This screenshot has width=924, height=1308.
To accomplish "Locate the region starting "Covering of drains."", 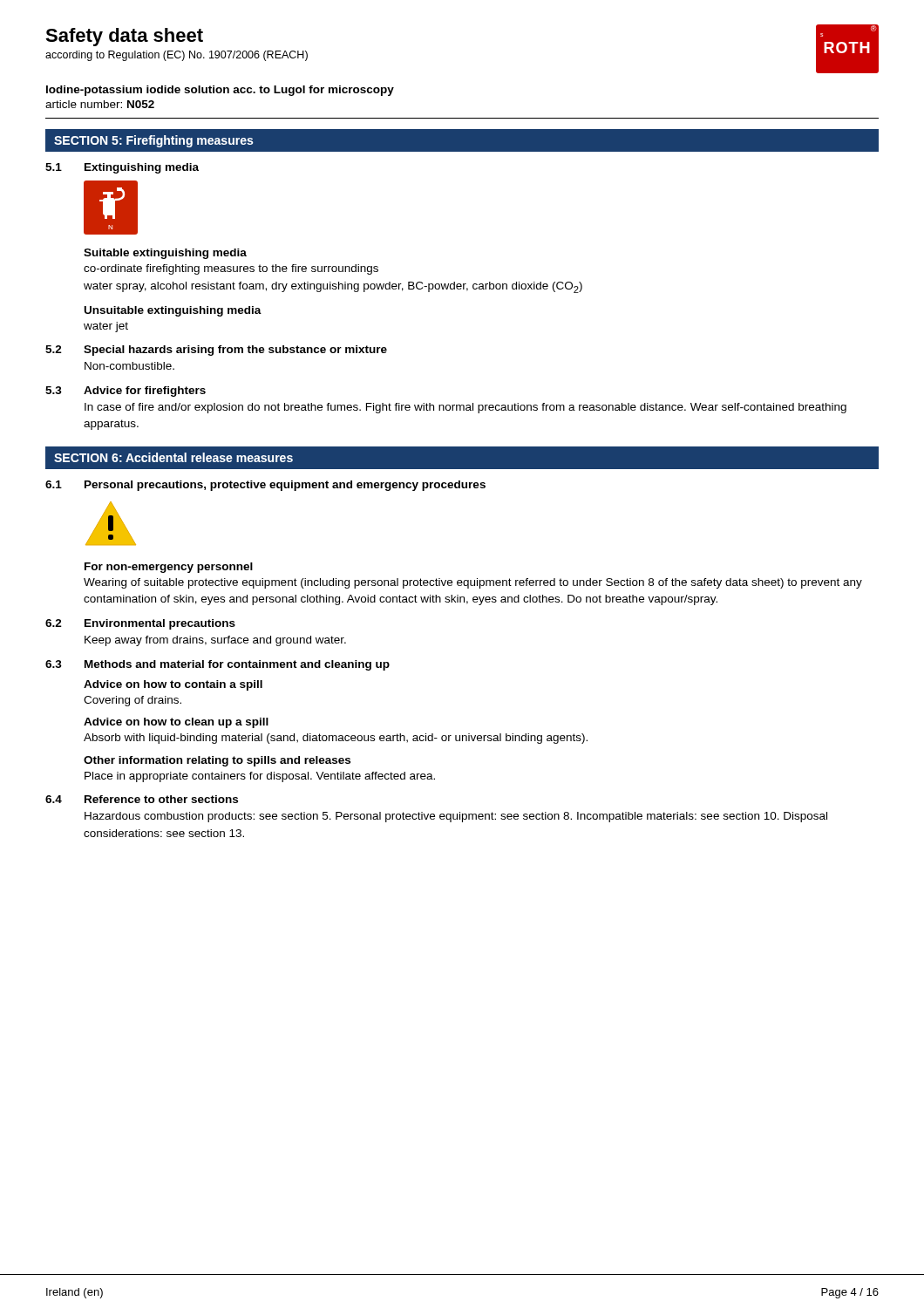I will pos(133,699).
